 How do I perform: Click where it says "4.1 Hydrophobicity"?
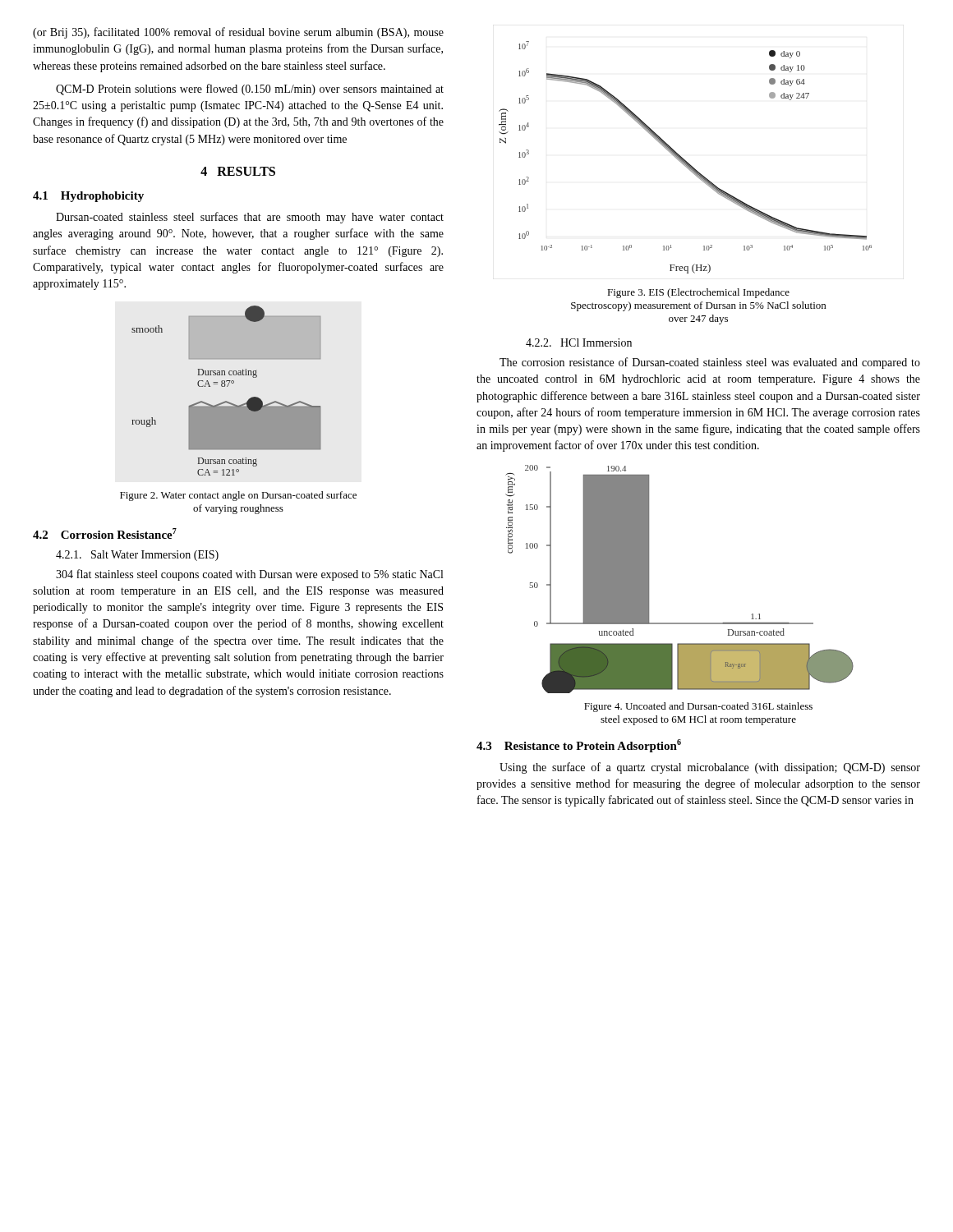pyautogui.click(x=88, y=196)
